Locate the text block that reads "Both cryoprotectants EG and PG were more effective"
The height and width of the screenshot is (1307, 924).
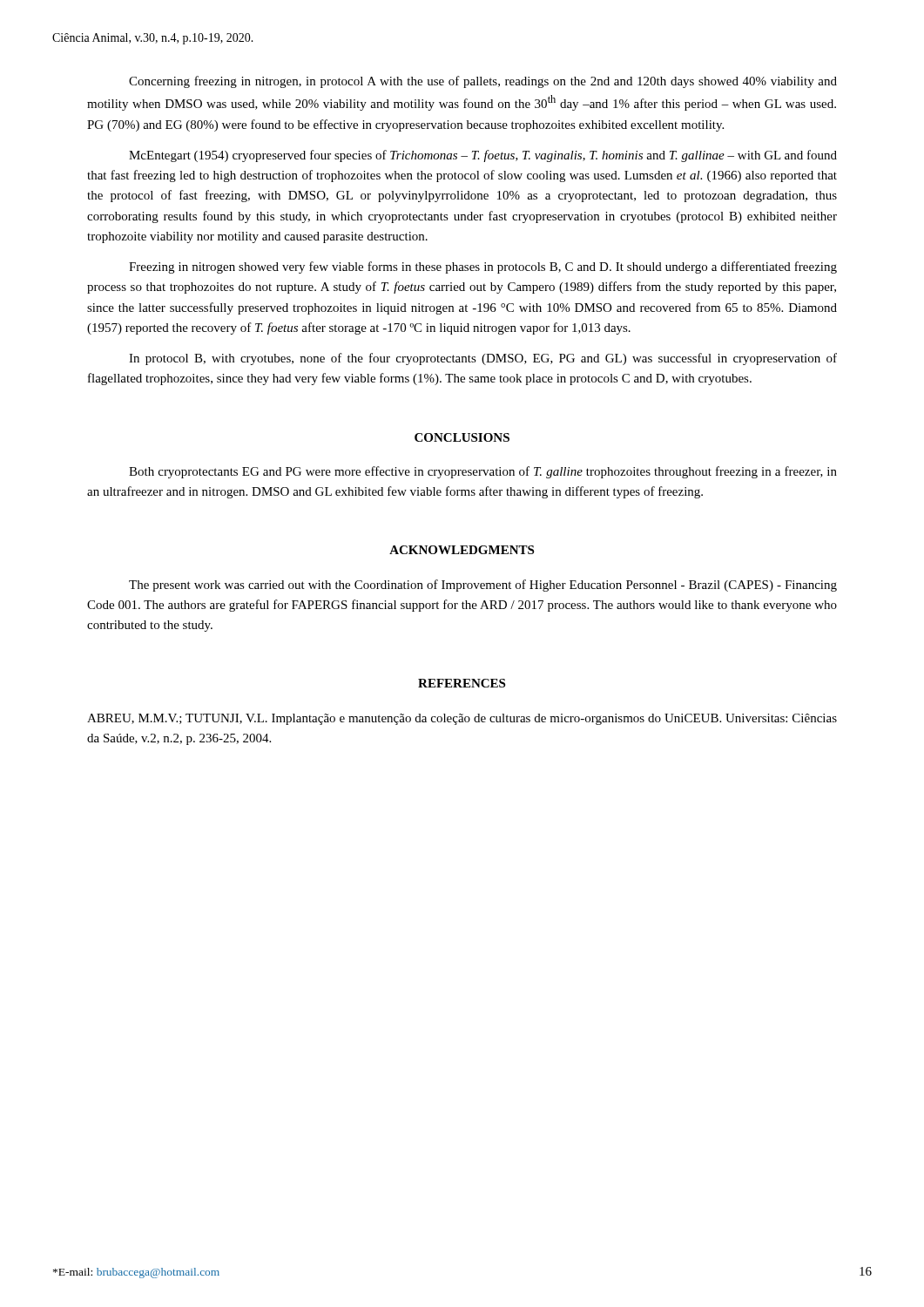point(462,481)
